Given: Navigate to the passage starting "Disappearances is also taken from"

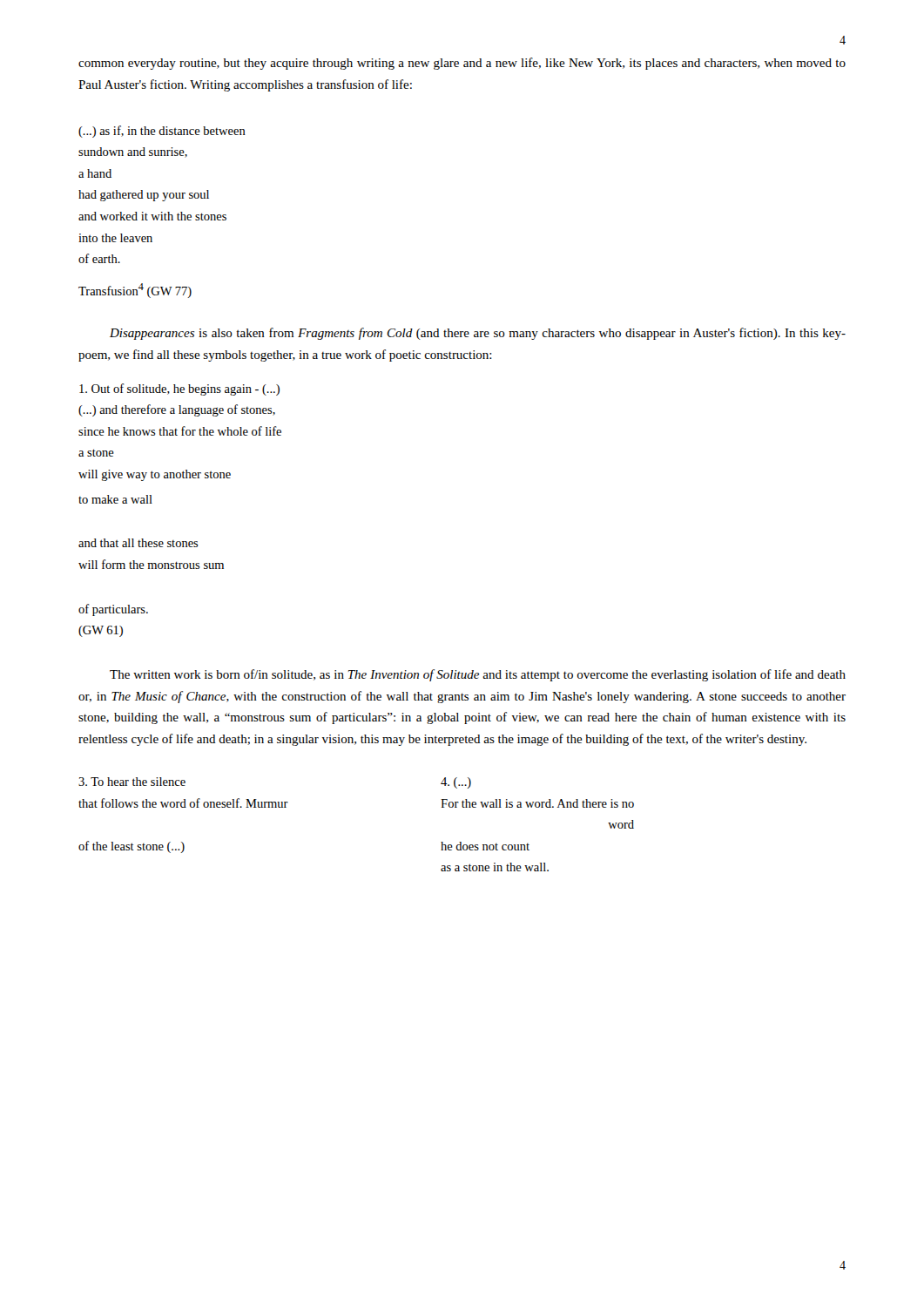Looking at the screenshot, I should (462, 344).
